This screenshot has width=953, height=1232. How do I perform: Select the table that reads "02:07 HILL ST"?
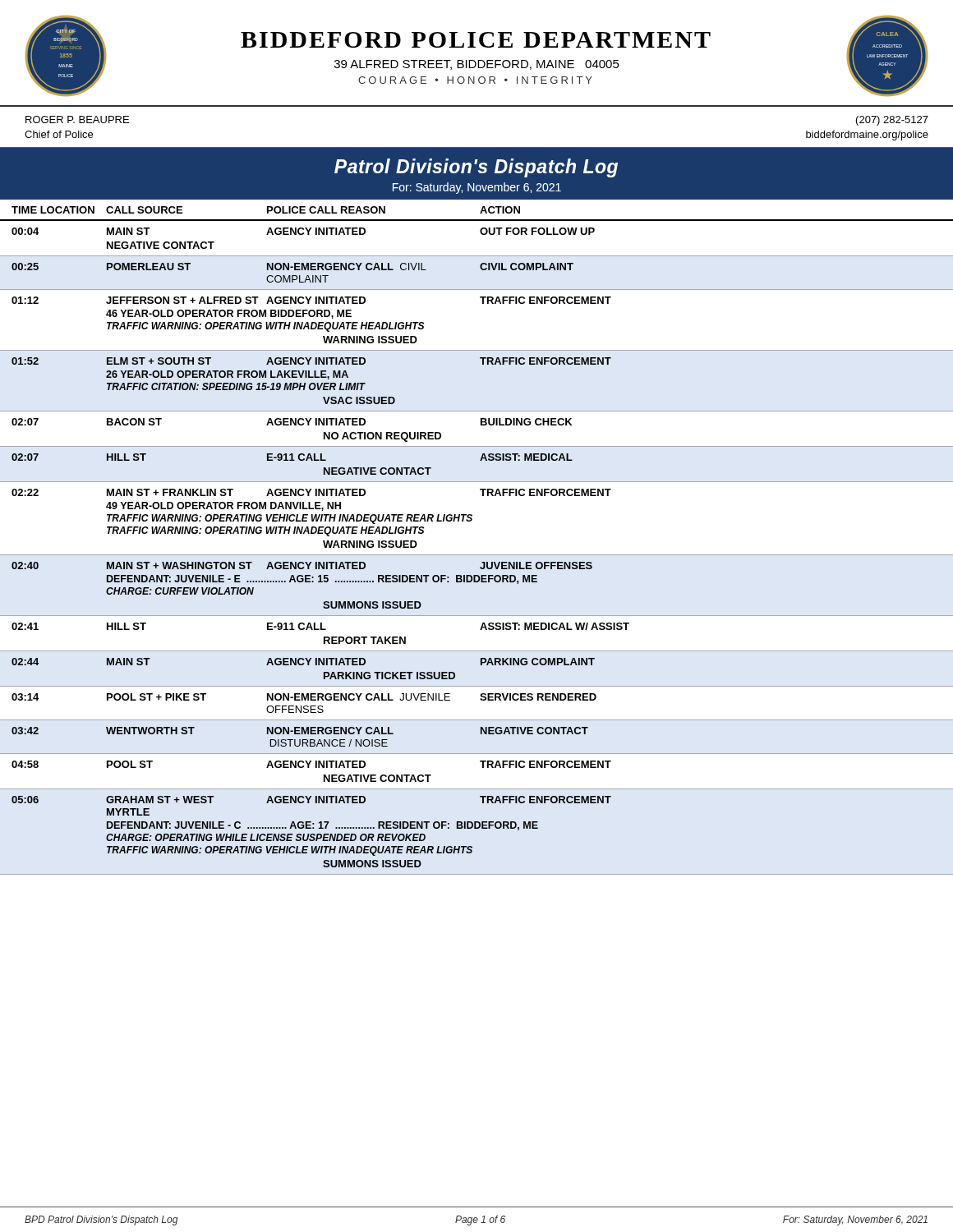[476, 465]
